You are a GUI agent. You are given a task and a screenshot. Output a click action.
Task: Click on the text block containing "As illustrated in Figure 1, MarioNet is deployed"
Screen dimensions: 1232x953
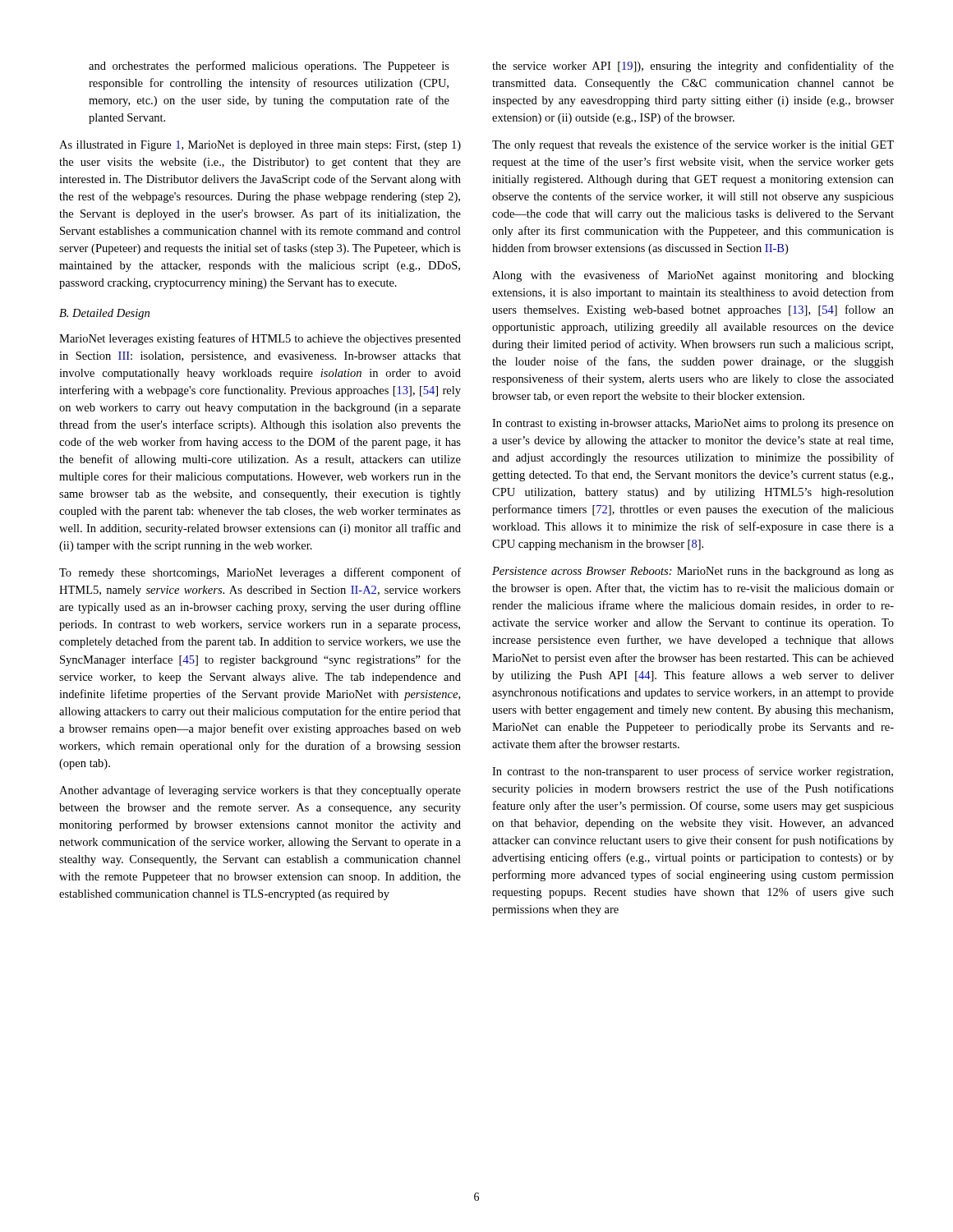click(260, 214)
